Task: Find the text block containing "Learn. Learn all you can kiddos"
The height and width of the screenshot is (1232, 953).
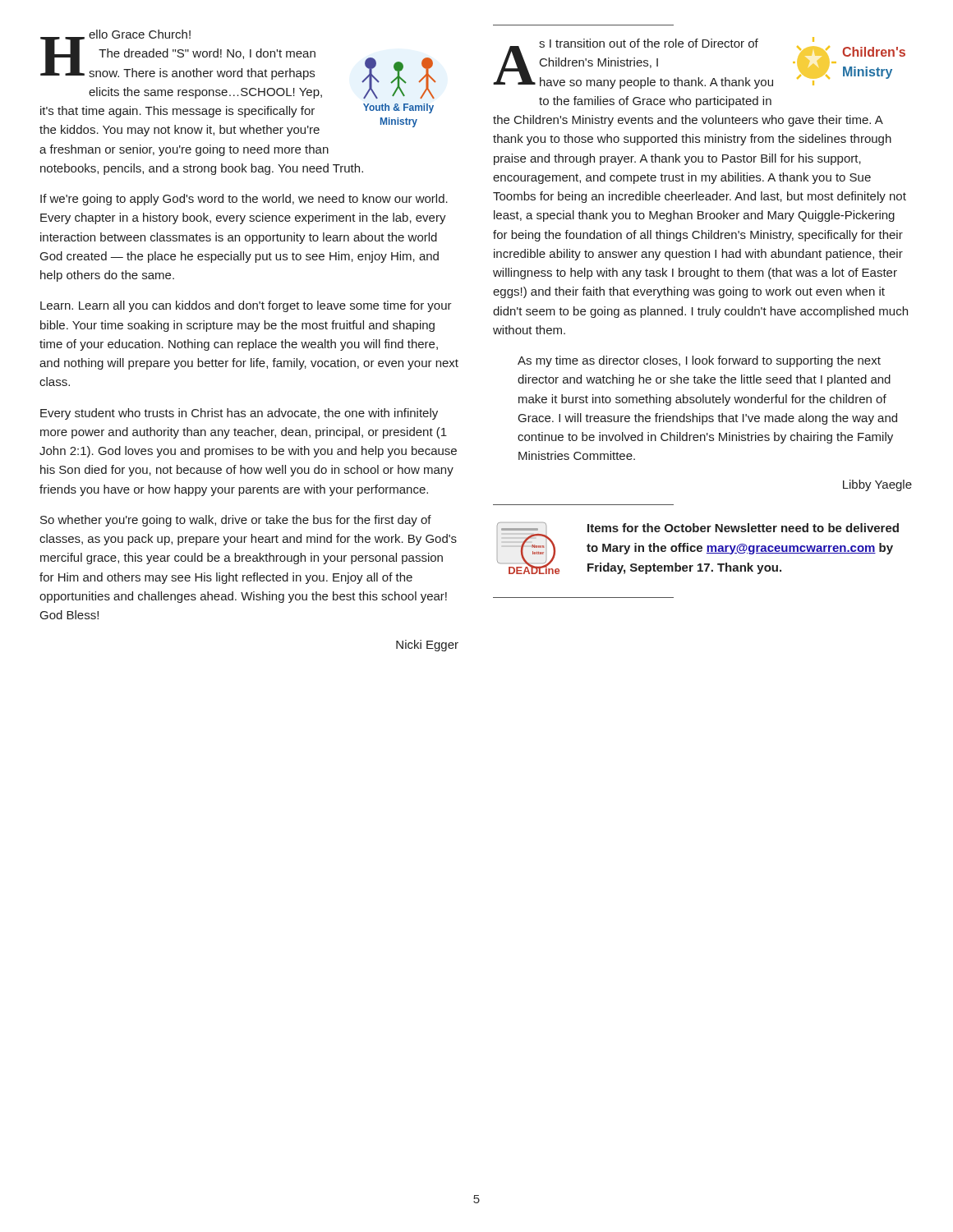Action: point(249,344)
